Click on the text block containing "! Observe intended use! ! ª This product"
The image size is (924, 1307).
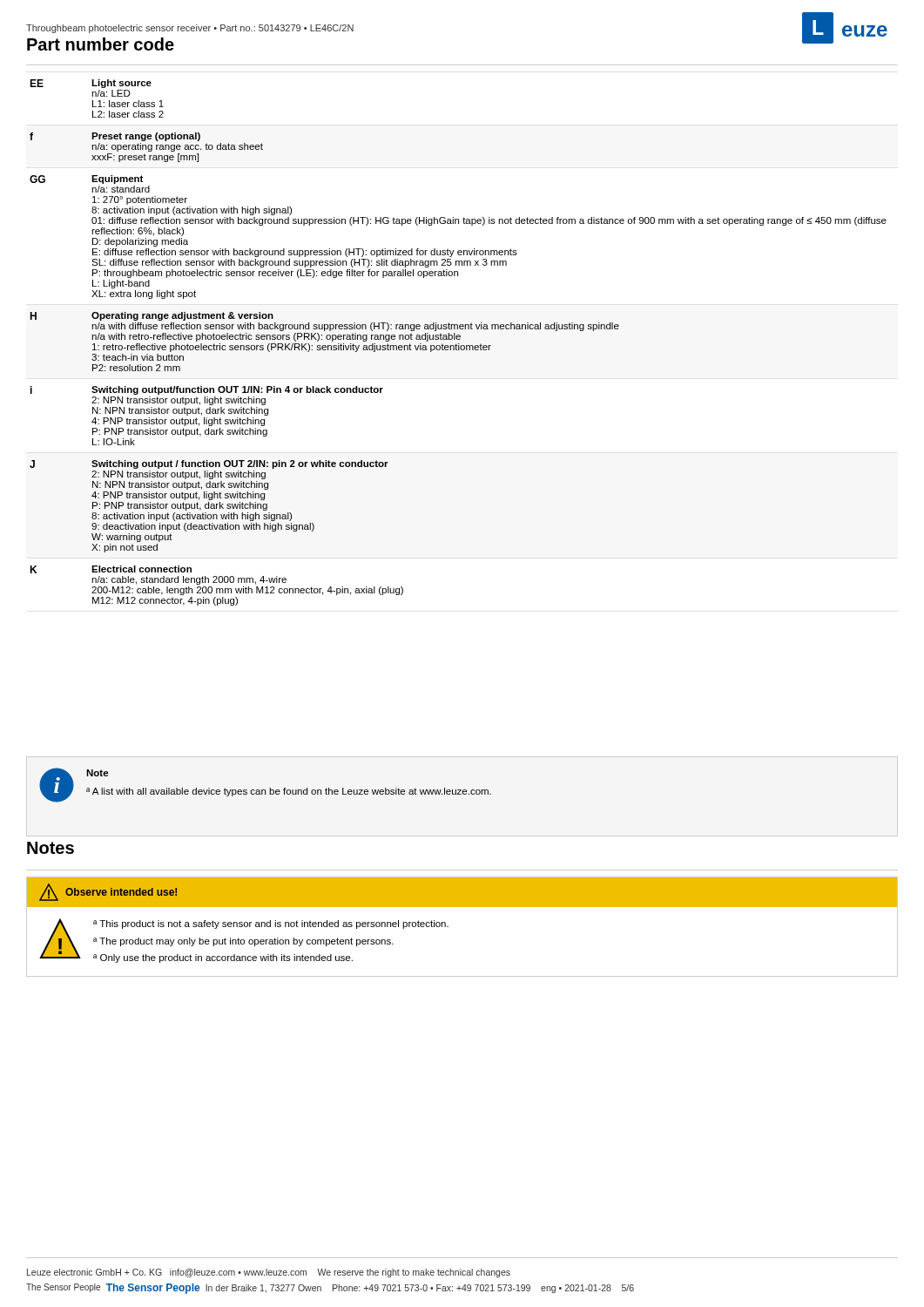tap(462, 926)
